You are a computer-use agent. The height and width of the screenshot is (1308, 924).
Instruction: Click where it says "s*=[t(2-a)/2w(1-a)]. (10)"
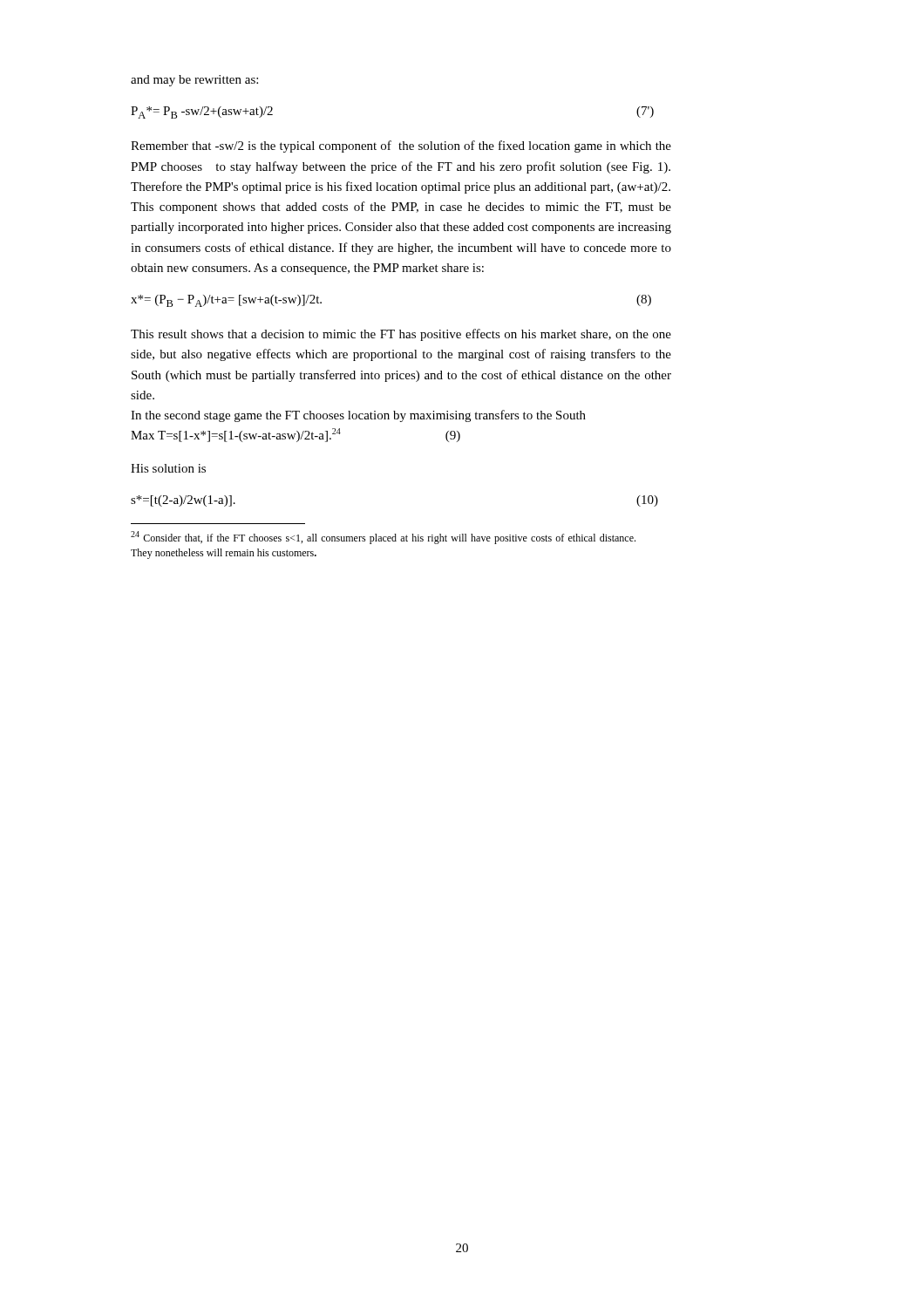click(182, 501)
